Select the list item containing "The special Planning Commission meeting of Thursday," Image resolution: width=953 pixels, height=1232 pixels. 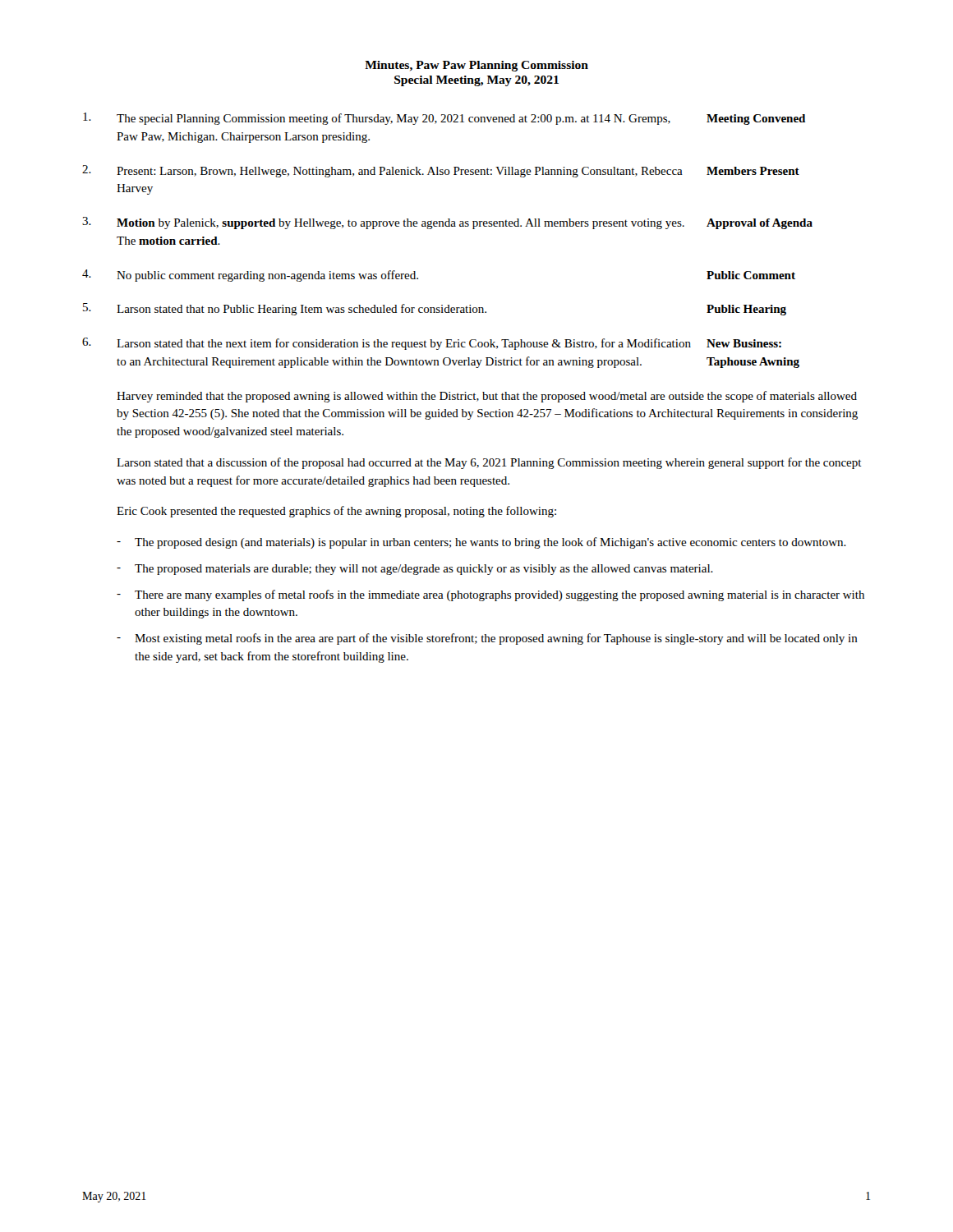[476, 128]
